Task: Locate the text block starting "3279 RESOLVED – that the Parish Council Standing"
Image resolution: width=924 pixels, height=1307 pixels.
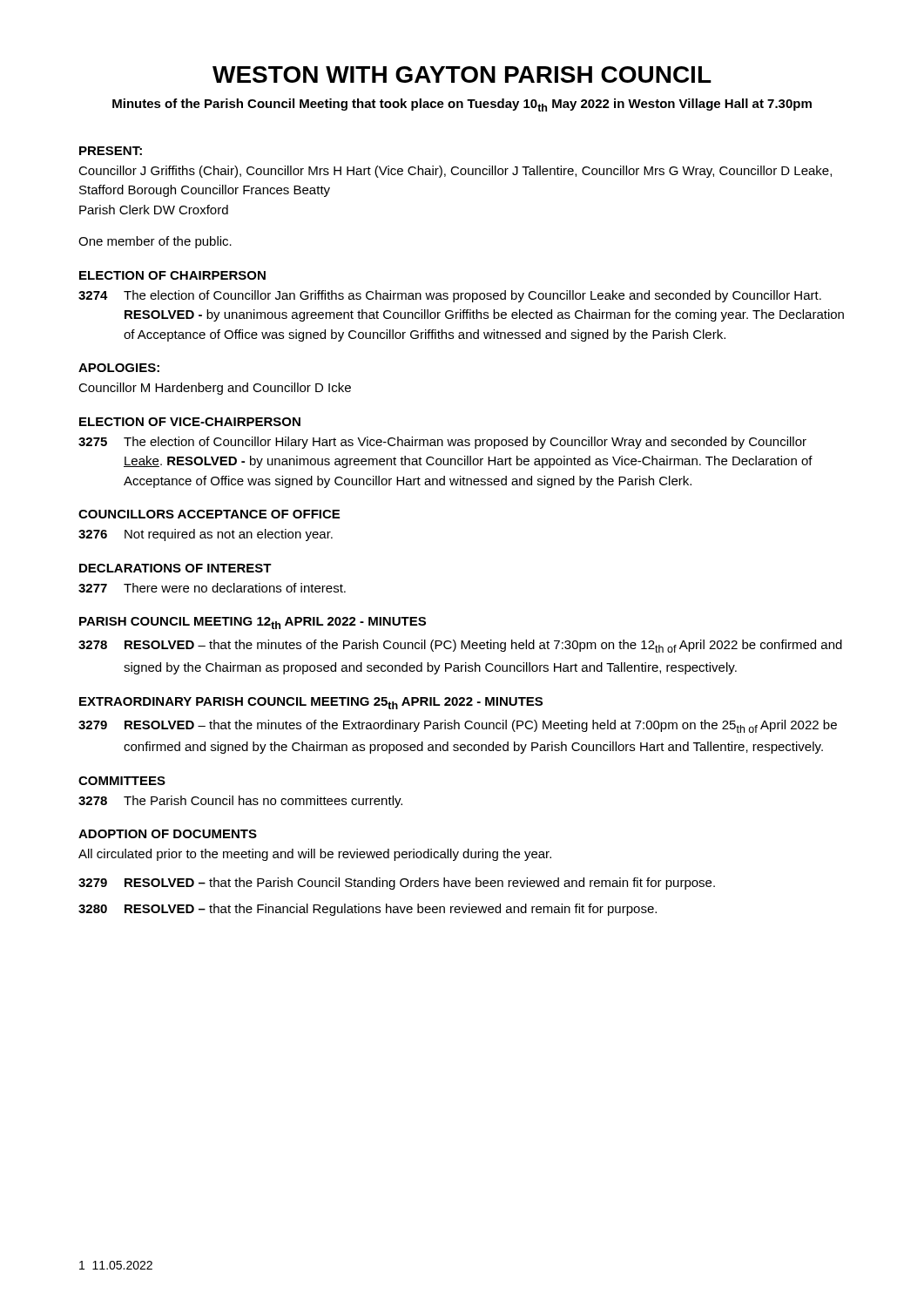Action: click(x=462, y=883)
